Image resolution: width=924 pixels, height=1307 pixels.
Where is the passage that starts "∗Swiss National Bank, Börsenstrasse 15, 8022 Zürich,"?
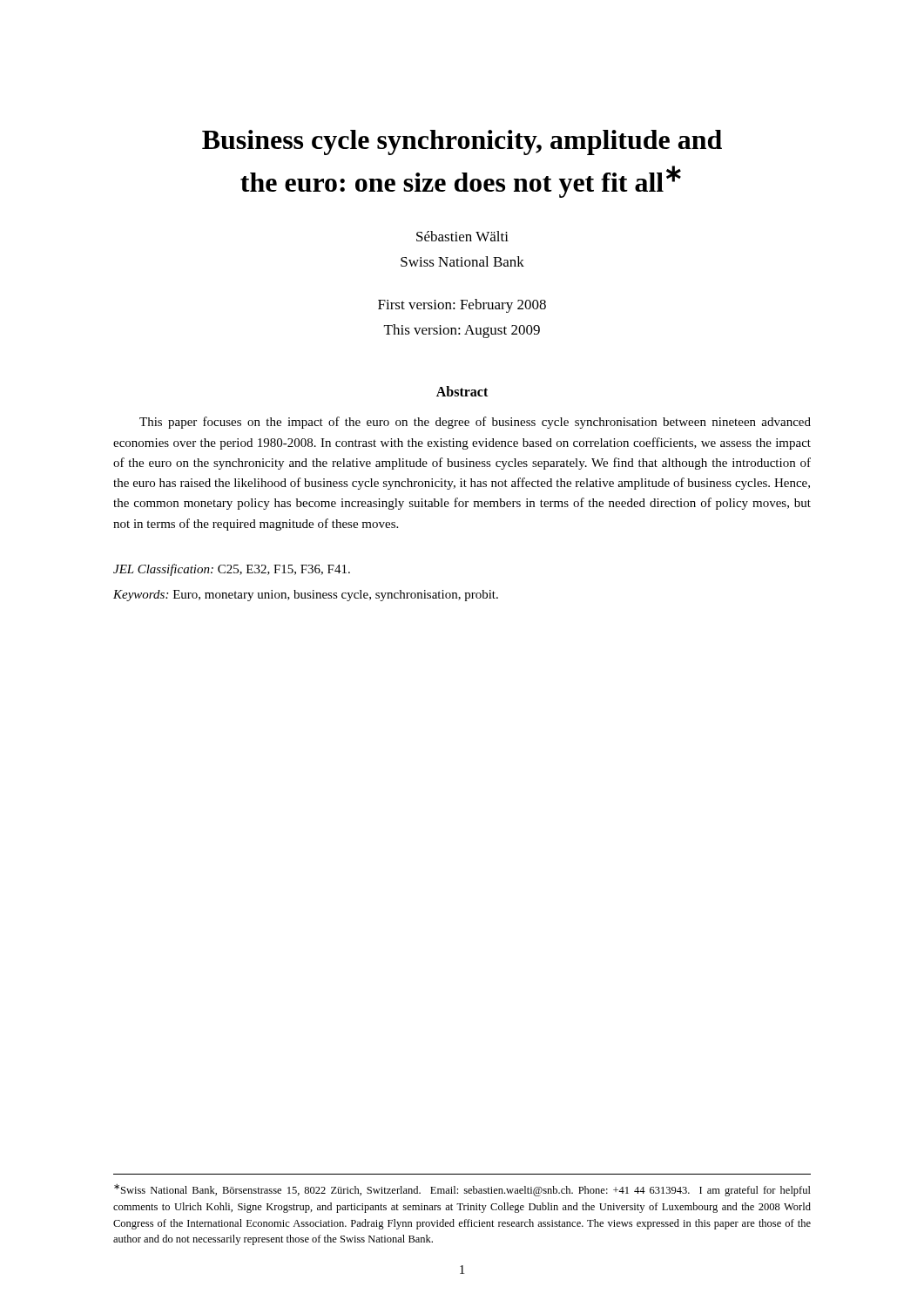[x=462, y=1213]
